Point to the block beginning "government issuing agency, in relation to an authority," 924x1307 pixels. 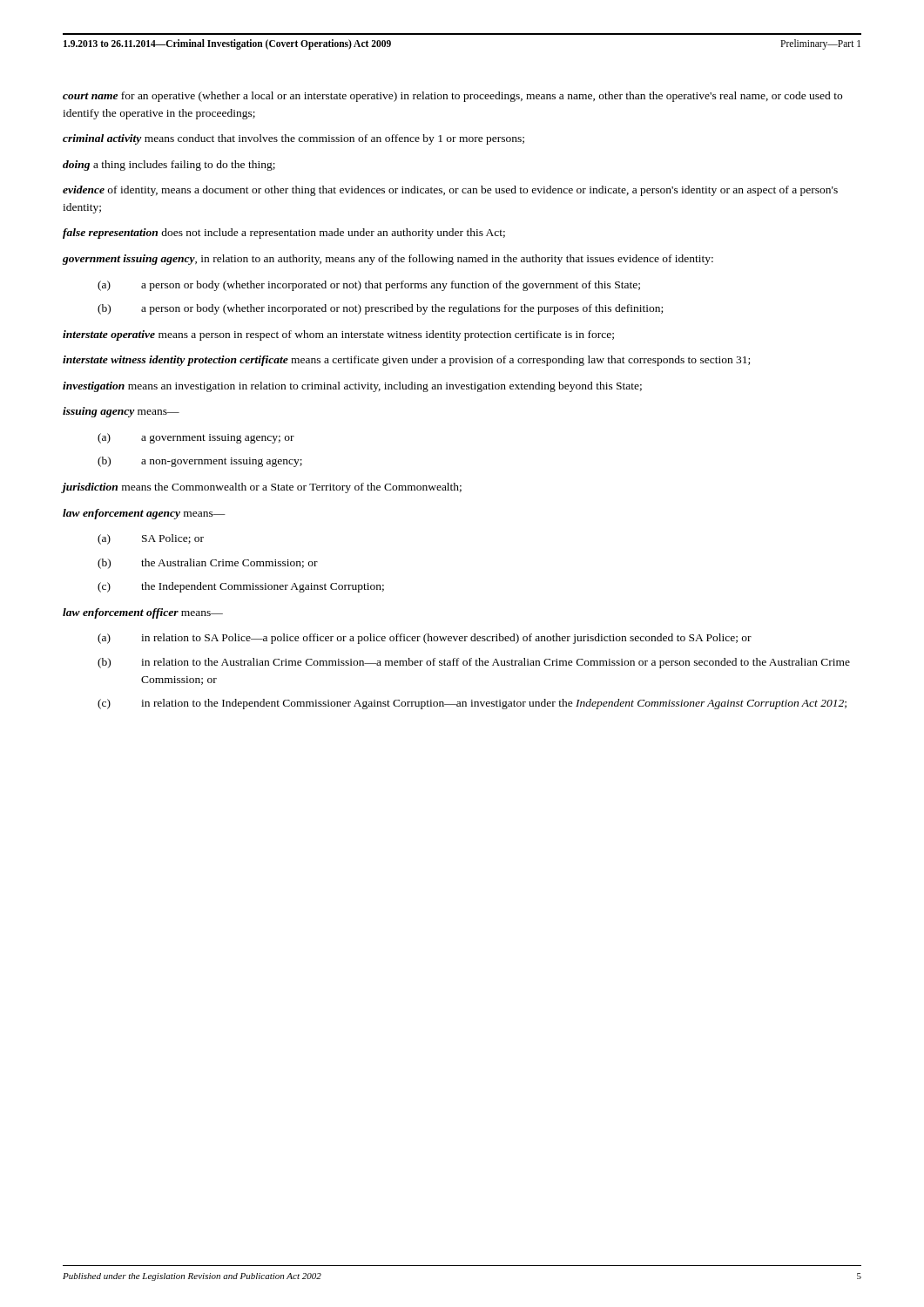pyautogui.click(x=388, y=258)
